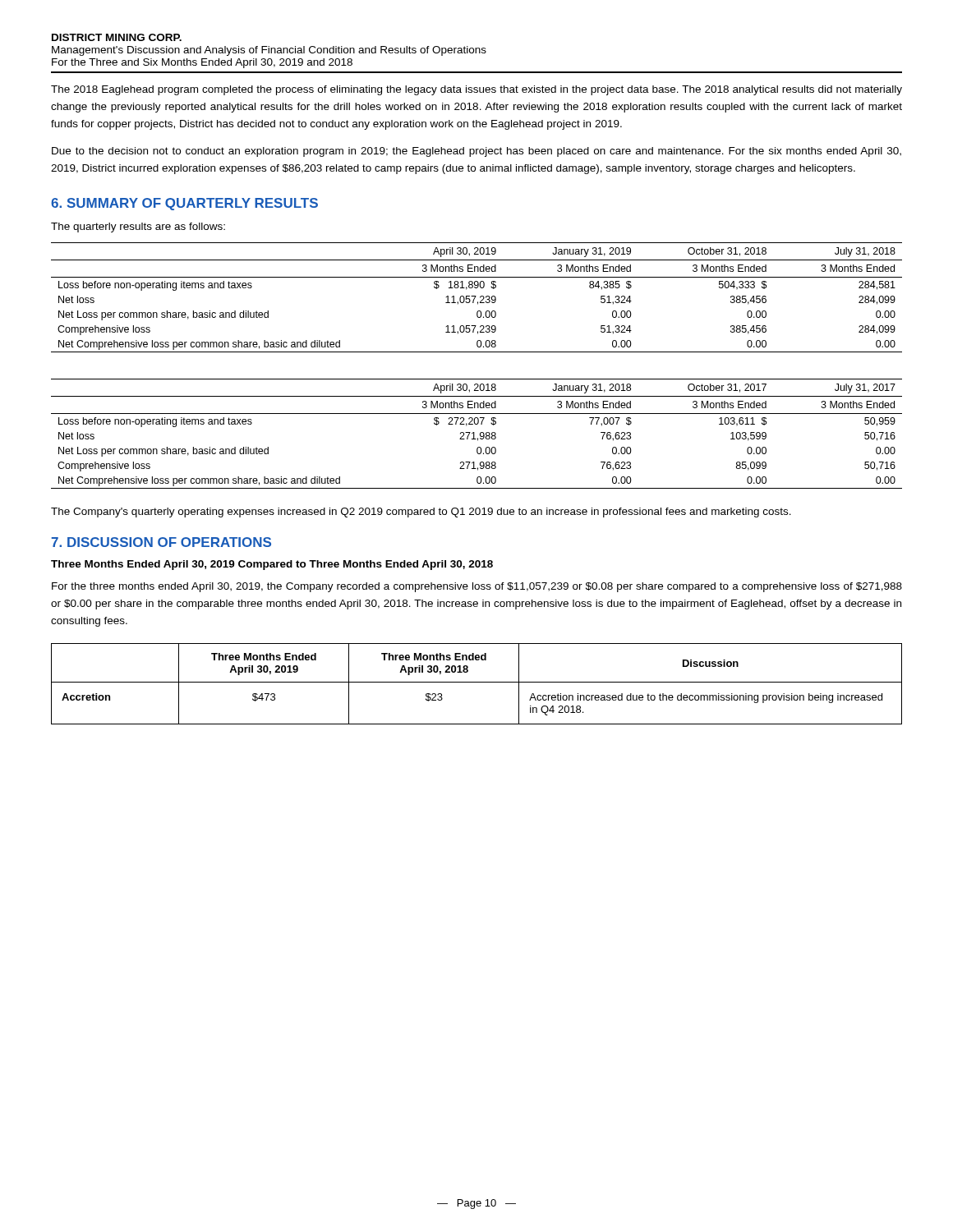Viewport: 953px width, 1232px height.
Task: Navigate to the text block starting "For the three months"
Action: (x=476, y=604)
